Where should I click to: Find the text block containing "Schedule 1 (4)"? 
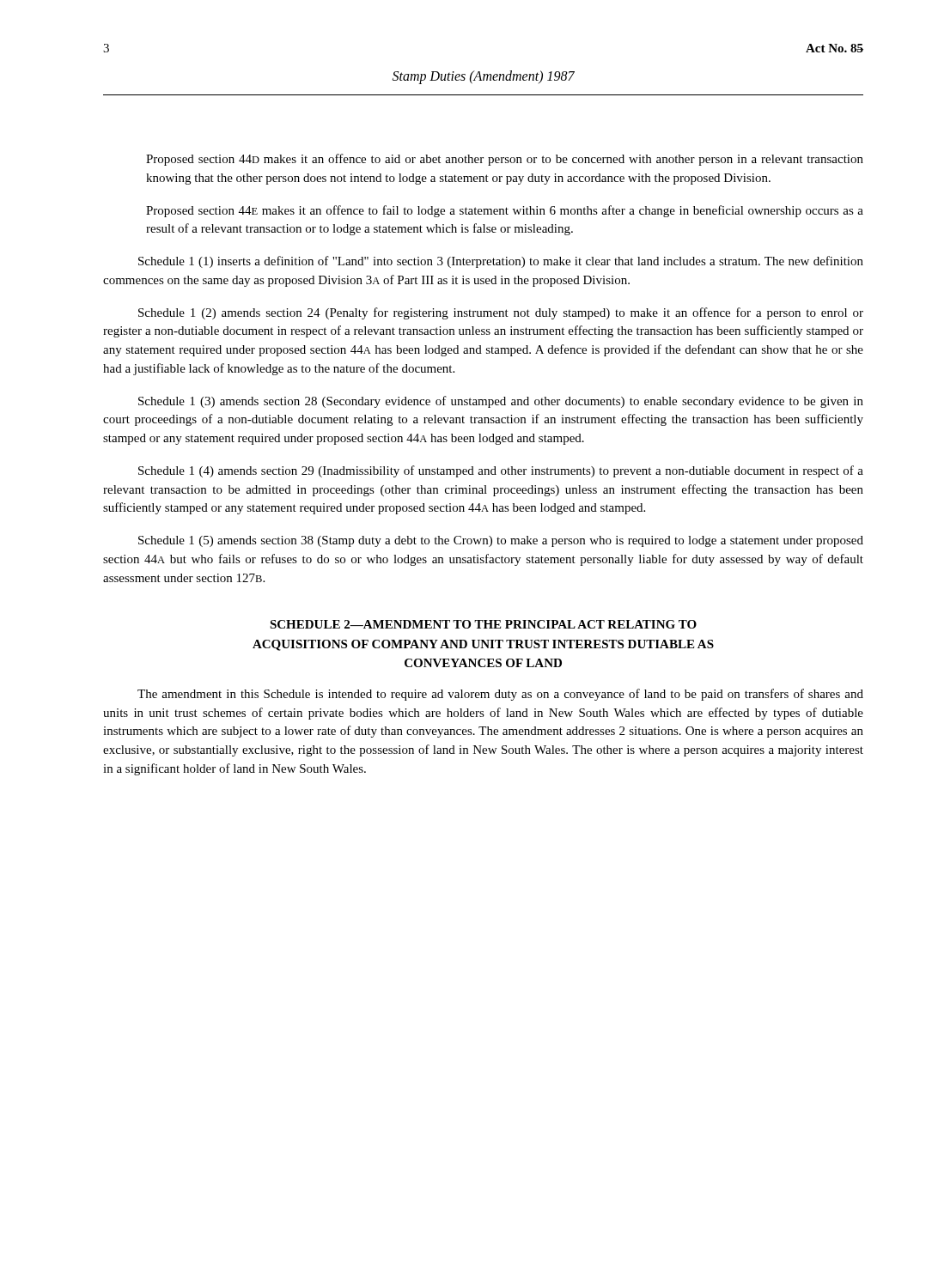[483, 489]
